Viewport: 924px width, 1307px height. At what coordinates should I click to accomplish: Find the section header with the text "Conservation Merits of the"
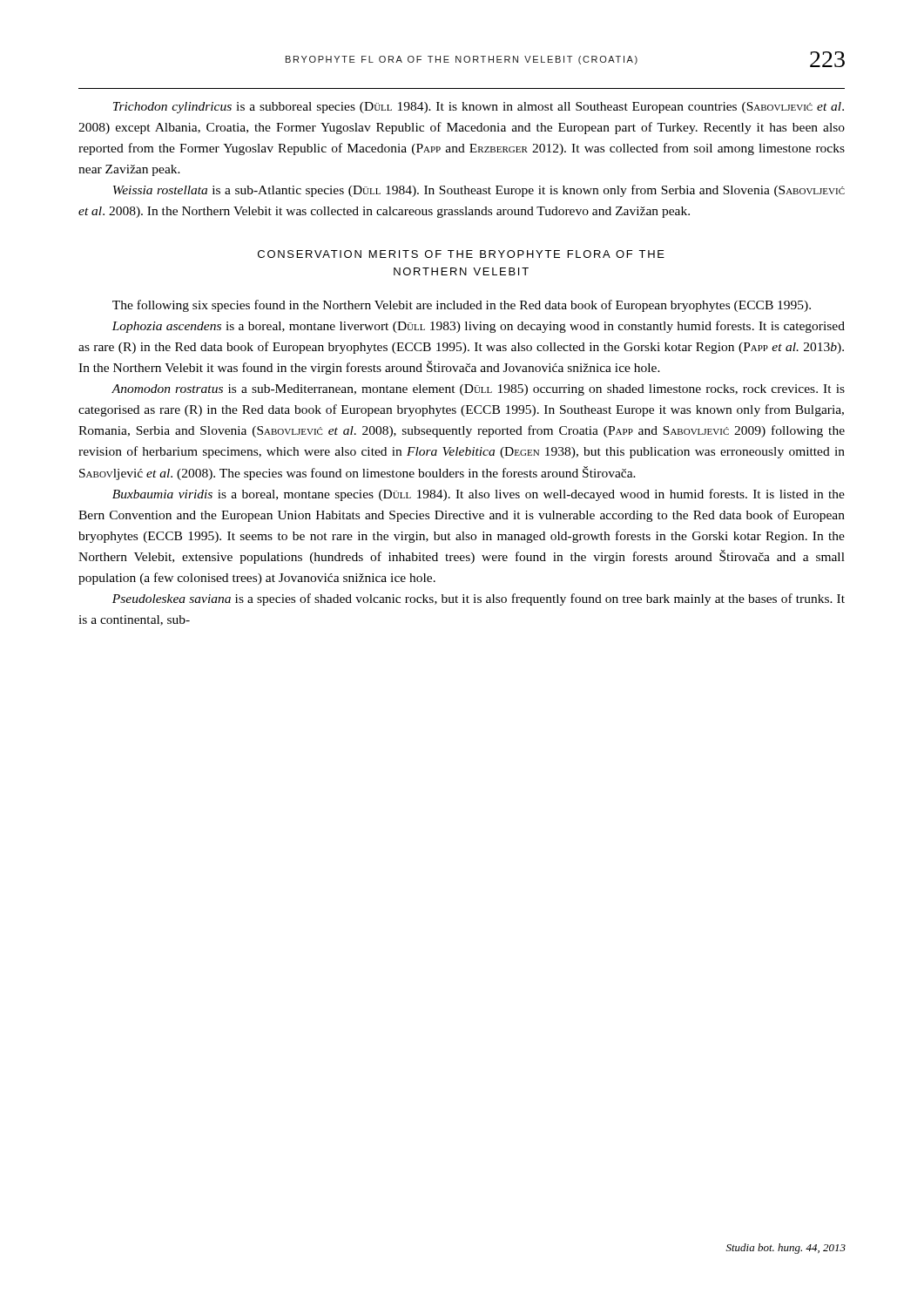[x=462, y=263]
